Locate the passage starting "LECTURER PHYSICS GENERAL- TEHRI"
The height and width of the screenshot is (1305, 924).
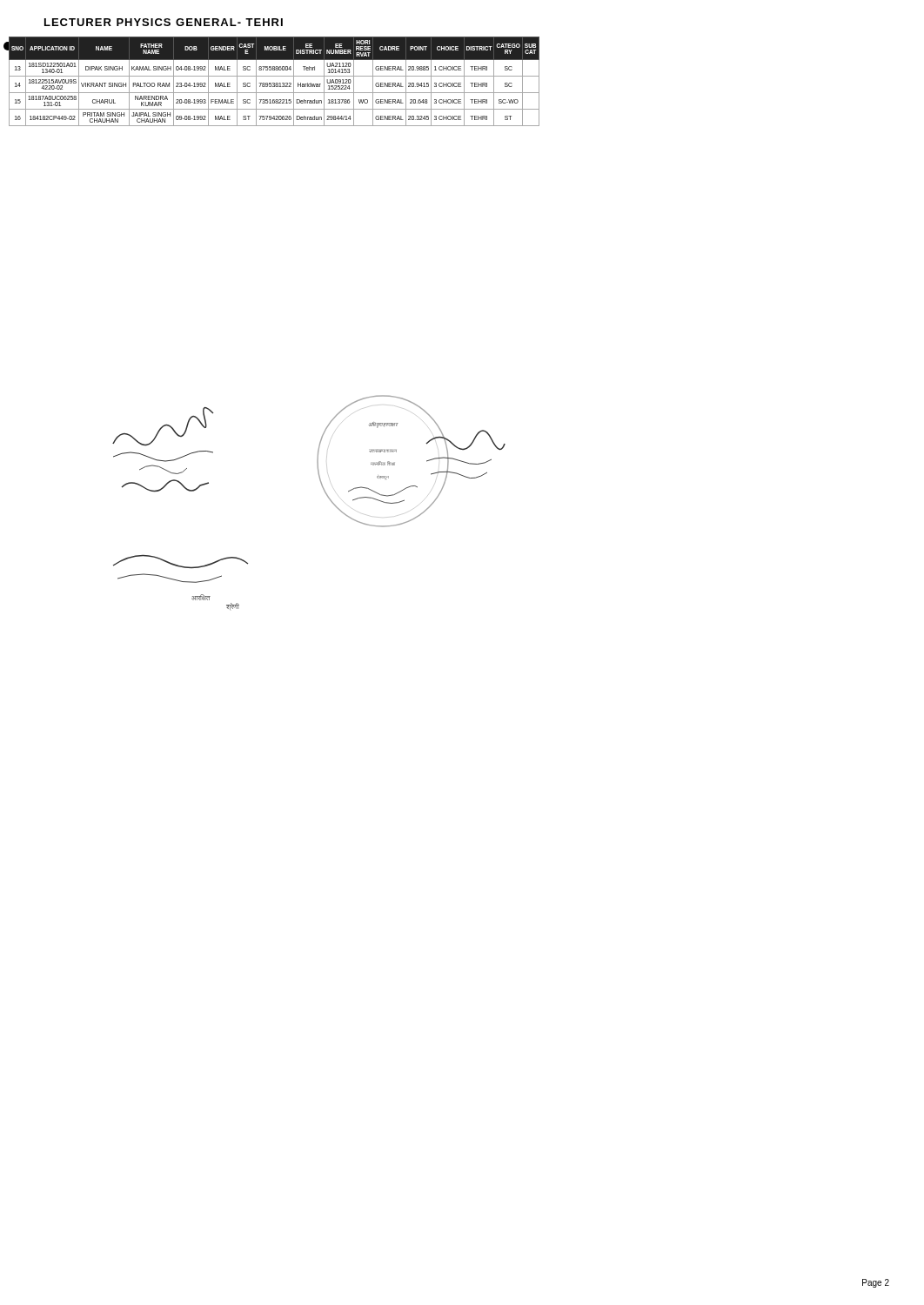164,22
